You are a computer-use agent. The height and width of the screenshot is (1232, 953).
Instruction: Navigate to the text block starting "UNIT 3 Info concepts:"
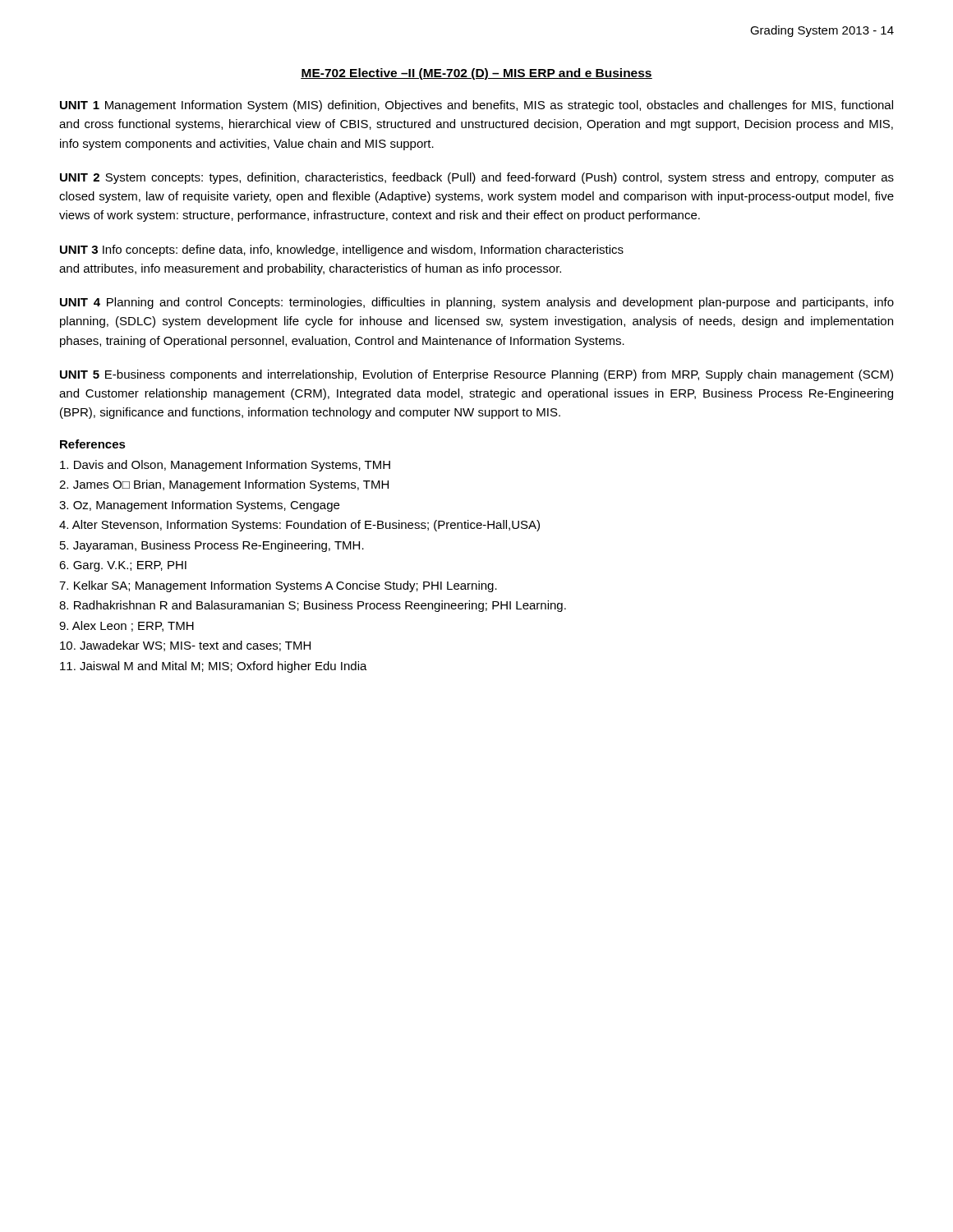click(341, 258)
